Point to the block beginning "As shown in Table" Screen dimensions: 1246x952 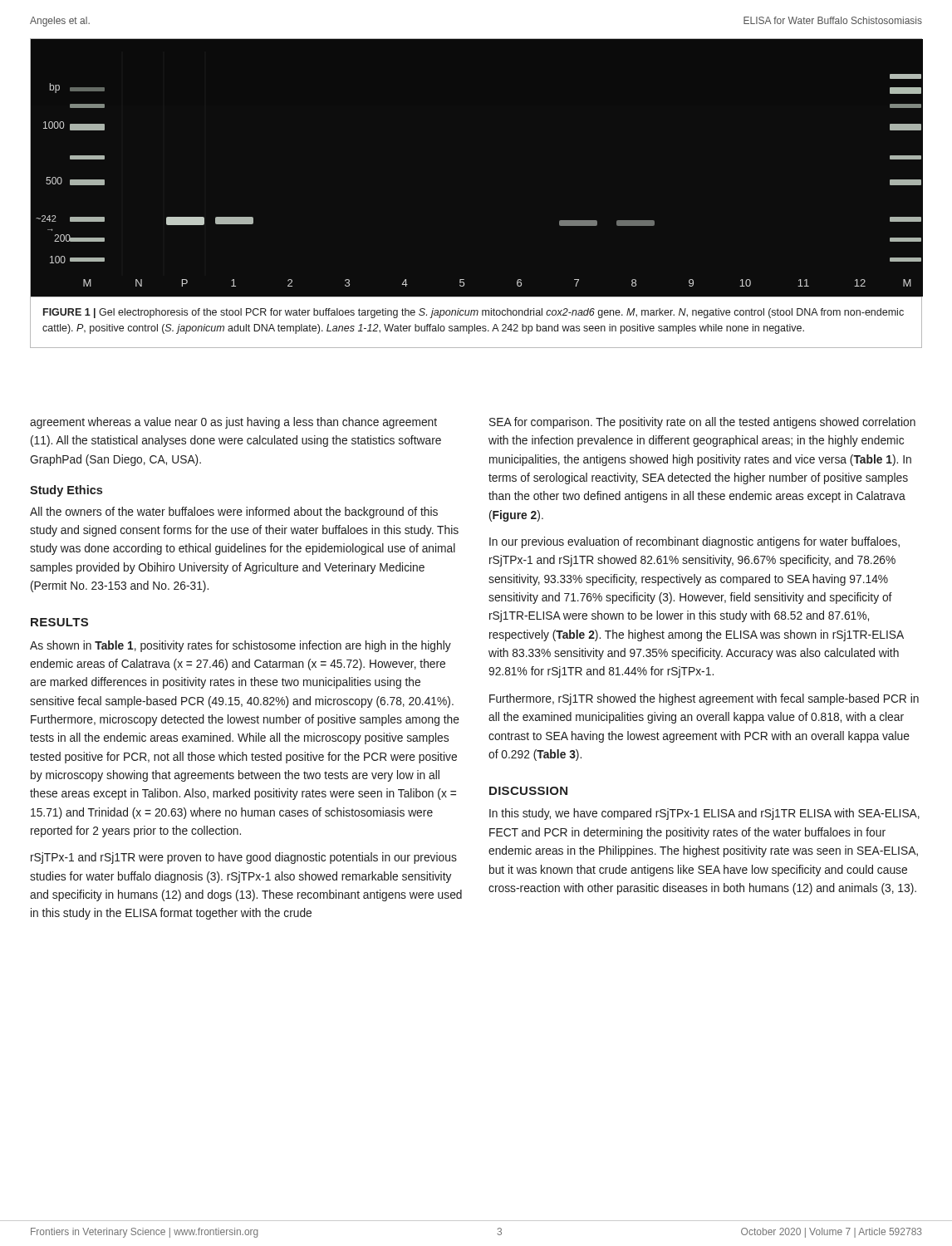pos(247,780)
